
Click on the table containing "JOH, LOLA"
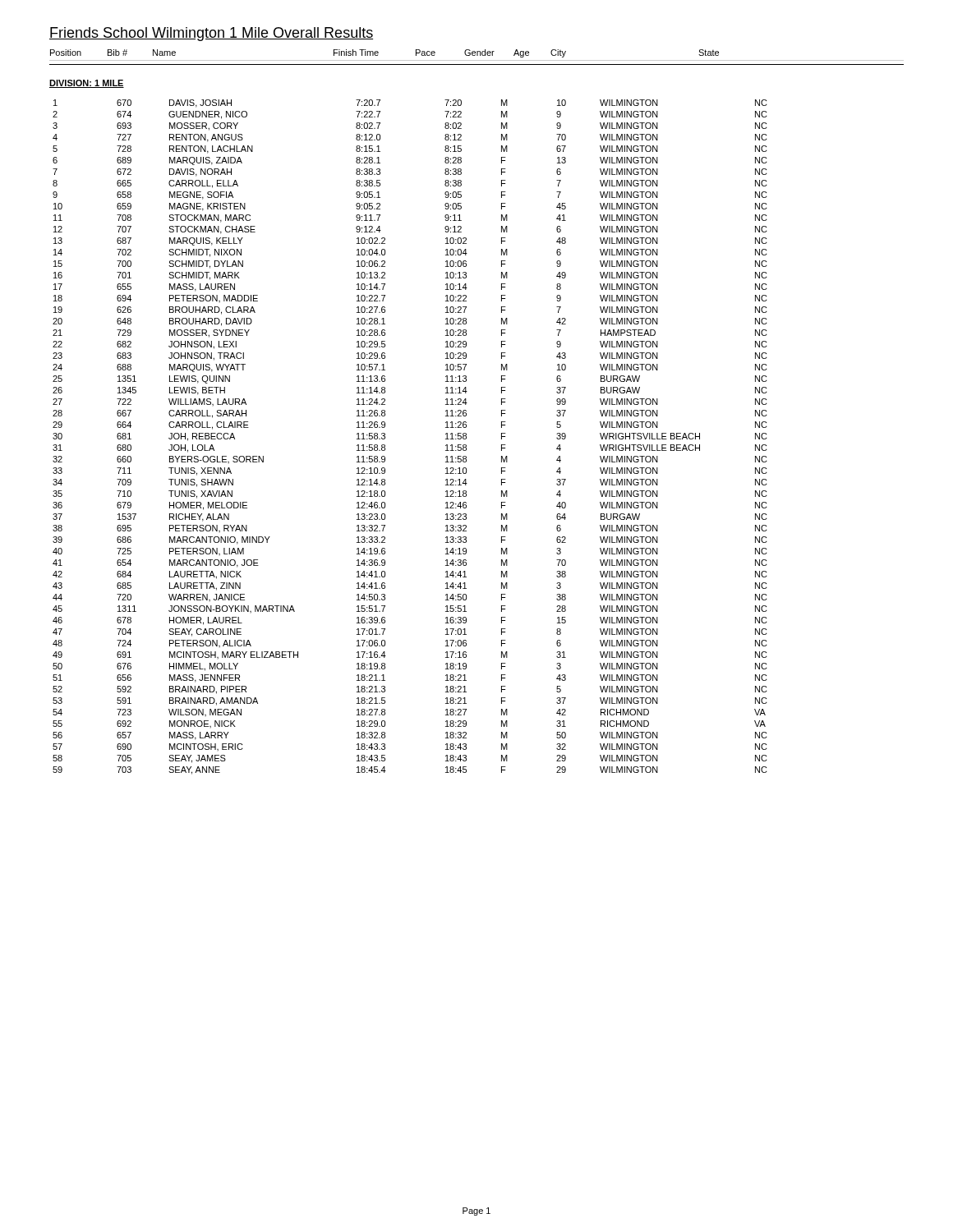coord(476,436)
